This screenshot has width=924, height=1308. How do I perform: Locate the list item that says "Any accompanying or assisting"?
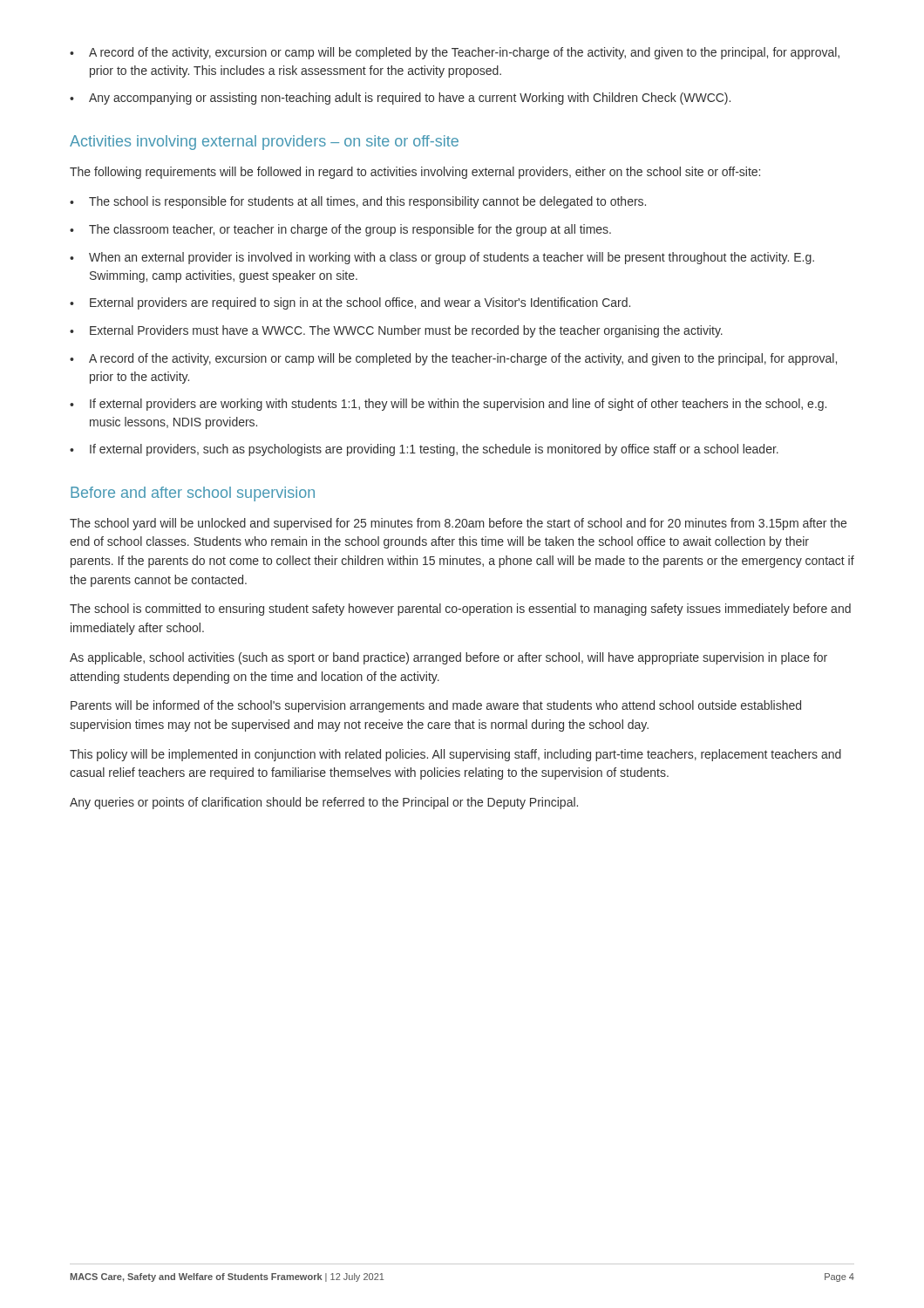[462, 99]
